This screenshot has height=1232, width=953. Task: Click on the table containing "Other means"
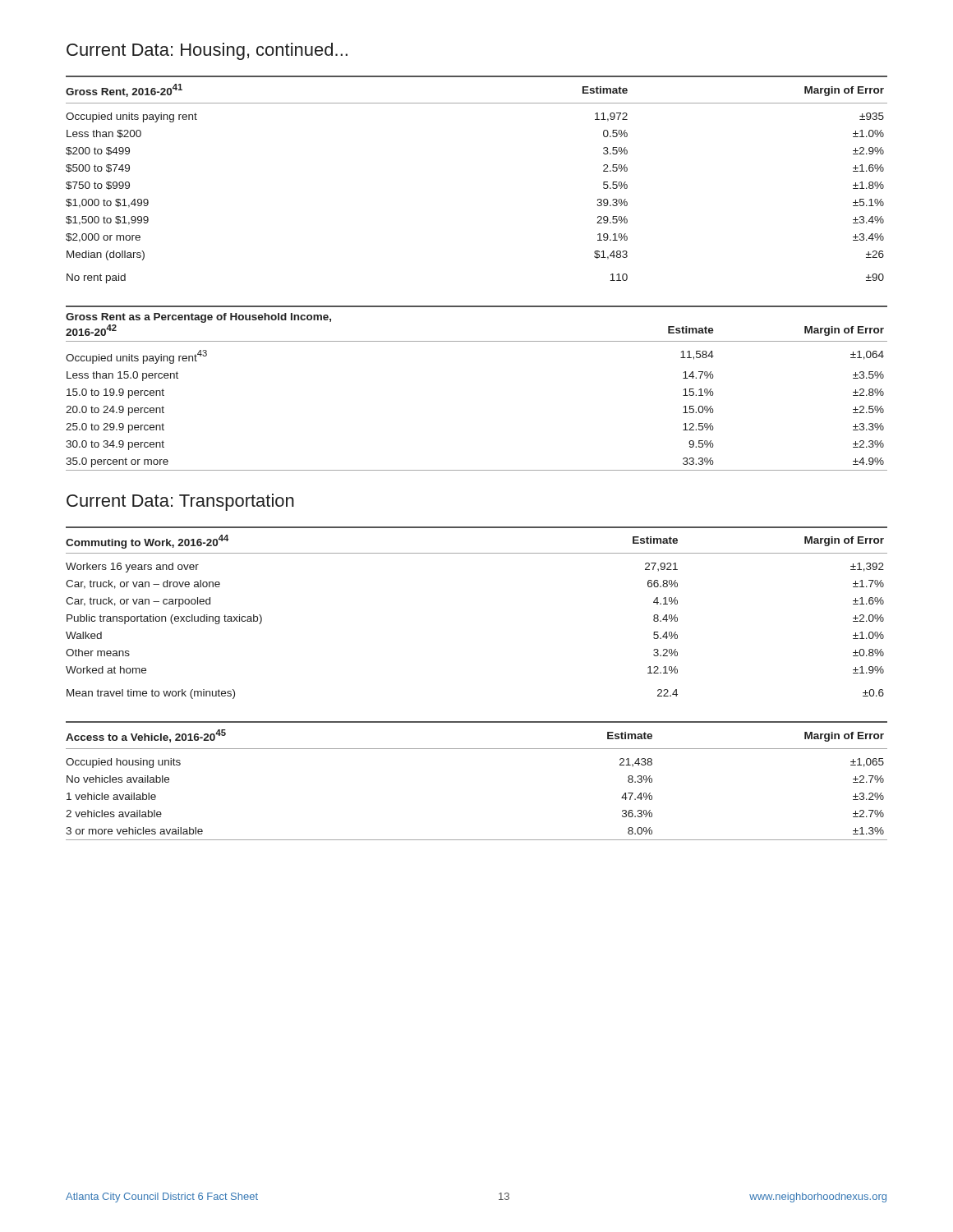tap(476, 614)
